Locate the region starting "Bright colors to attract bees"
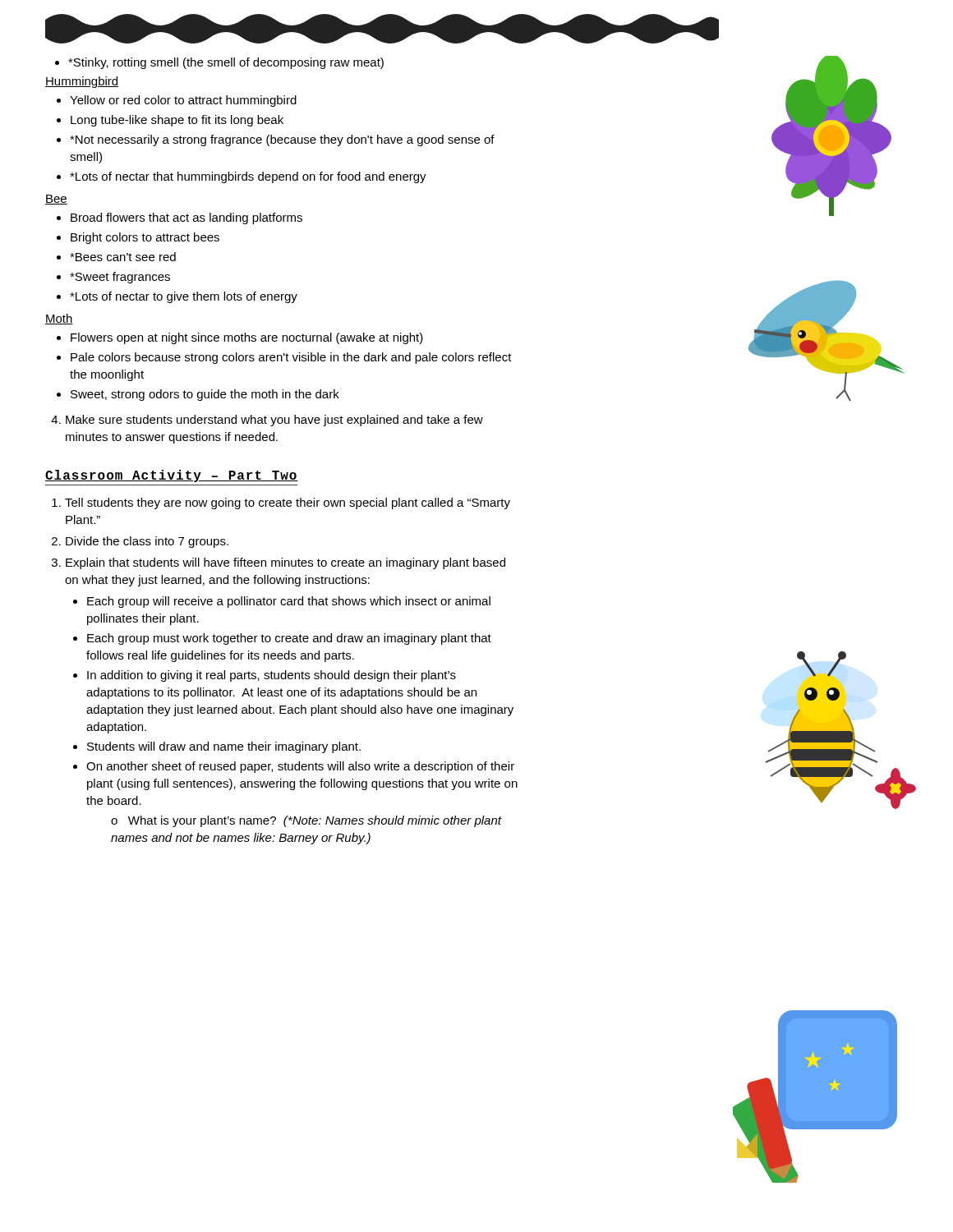The height and width of the screenshot is (1232, 953). (x=145, y=238)
